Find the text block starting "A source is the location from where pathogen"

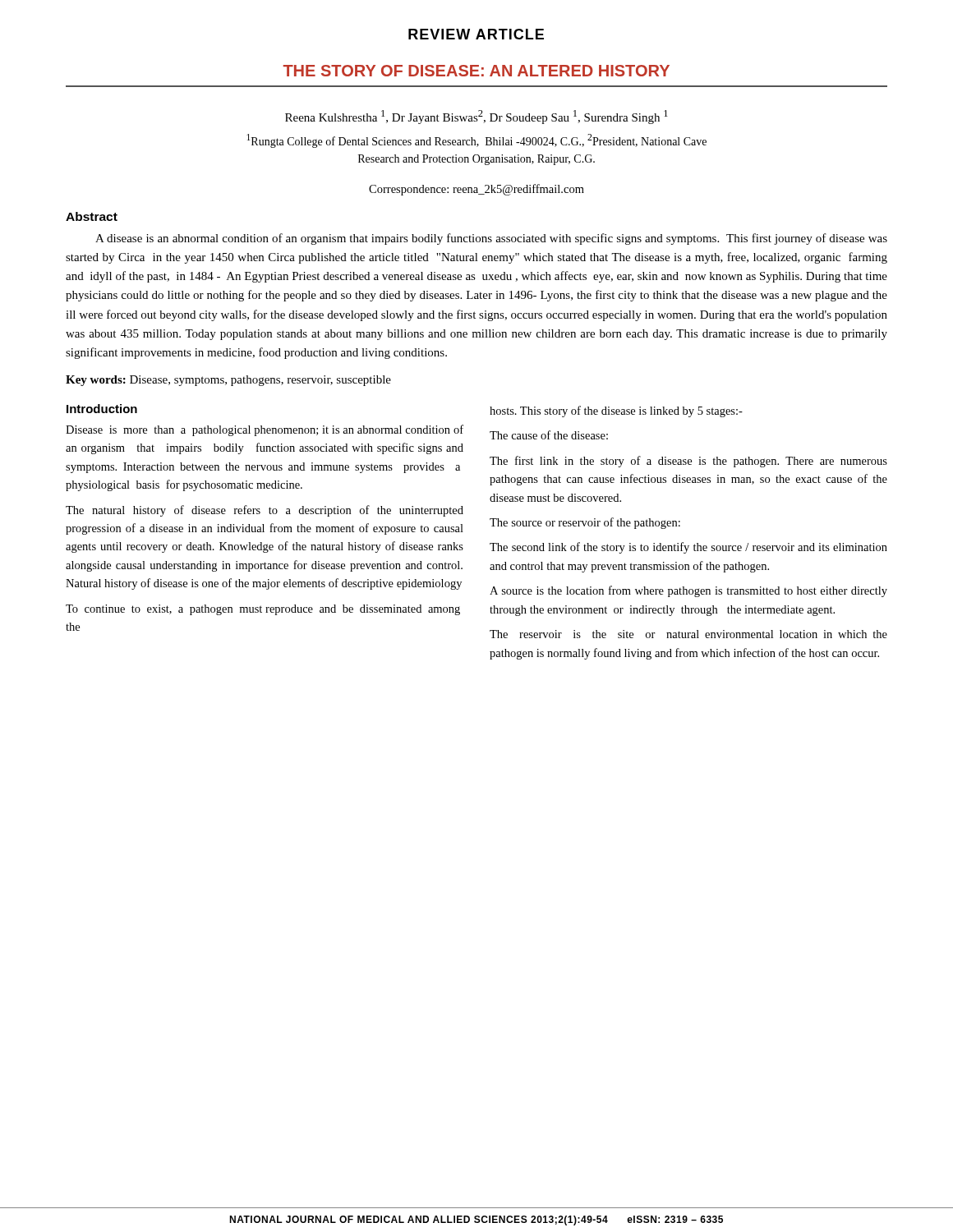[688, 600]
